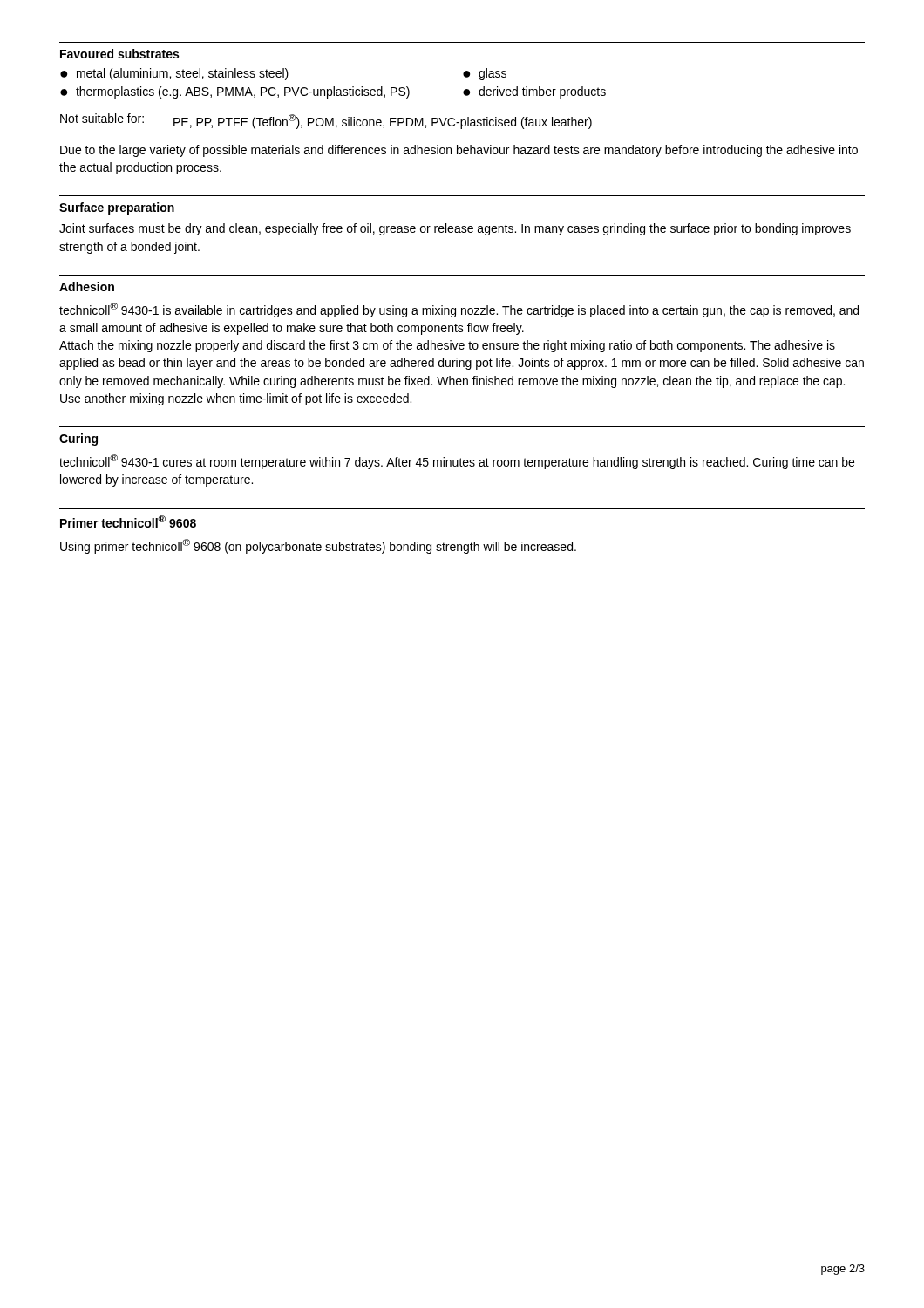Point to the element starting "Not suitable for: PE, PP, PTFE (Teflon®), POM,"
924x1308 pixels.
(x=462, y=120)
